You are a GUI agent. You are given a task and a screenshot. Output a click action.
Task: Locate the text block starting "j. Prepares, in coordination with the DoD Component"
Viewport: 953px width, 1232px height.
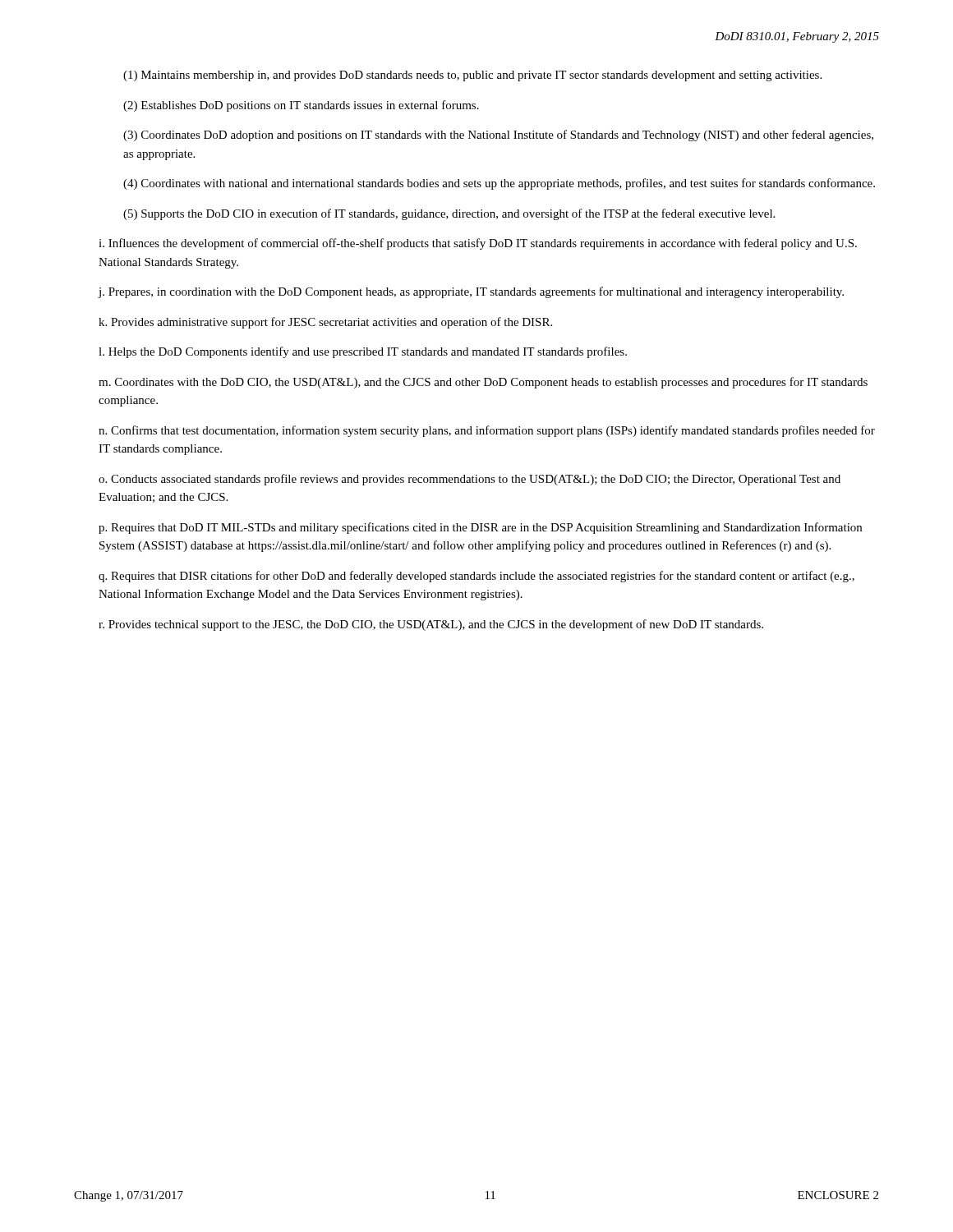point(472,292)
